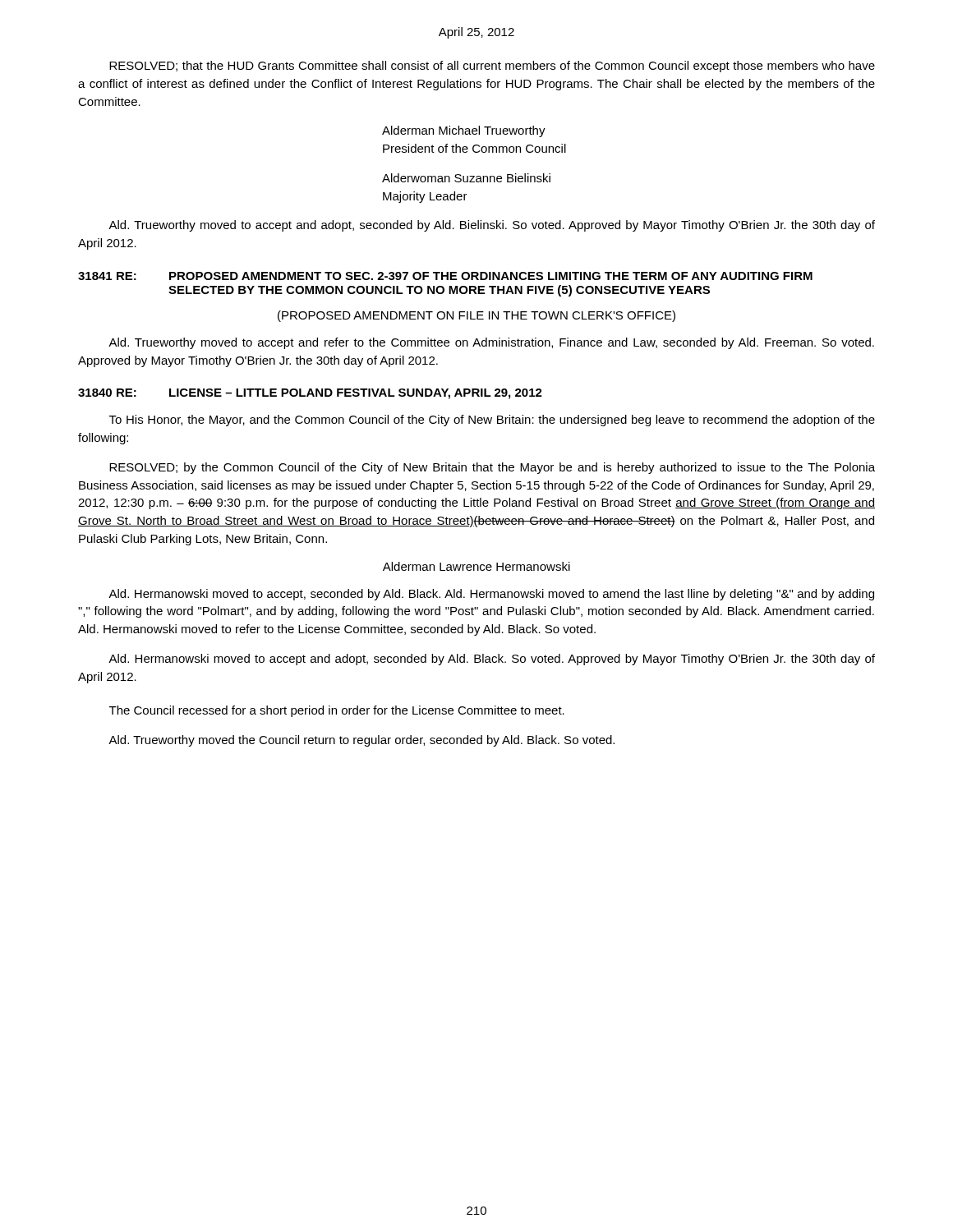Find the text block starting "RESOLVED; that the HUD"

[476, 83]
